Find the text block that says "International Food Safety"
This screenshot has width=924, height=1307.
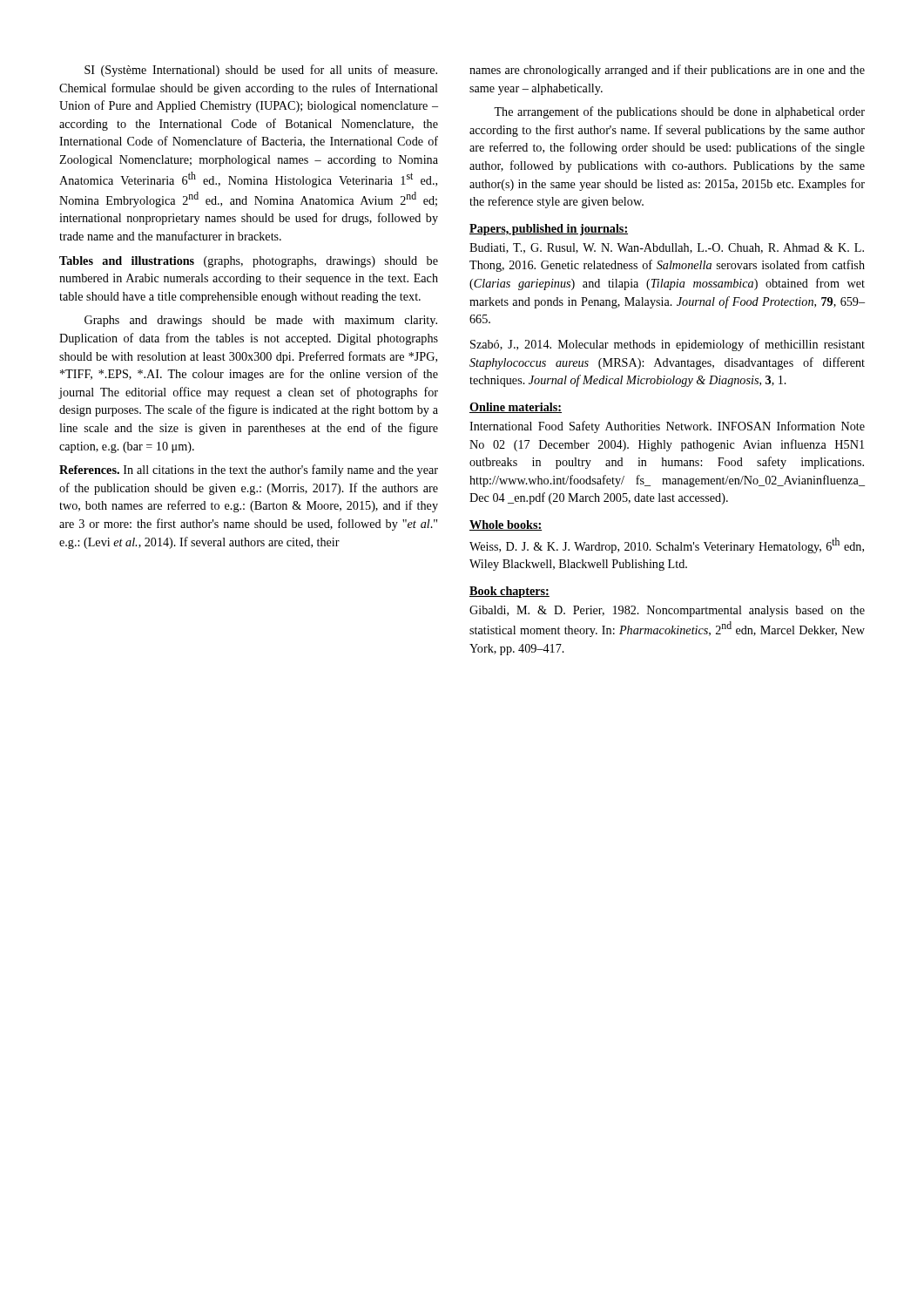point(667,462)
